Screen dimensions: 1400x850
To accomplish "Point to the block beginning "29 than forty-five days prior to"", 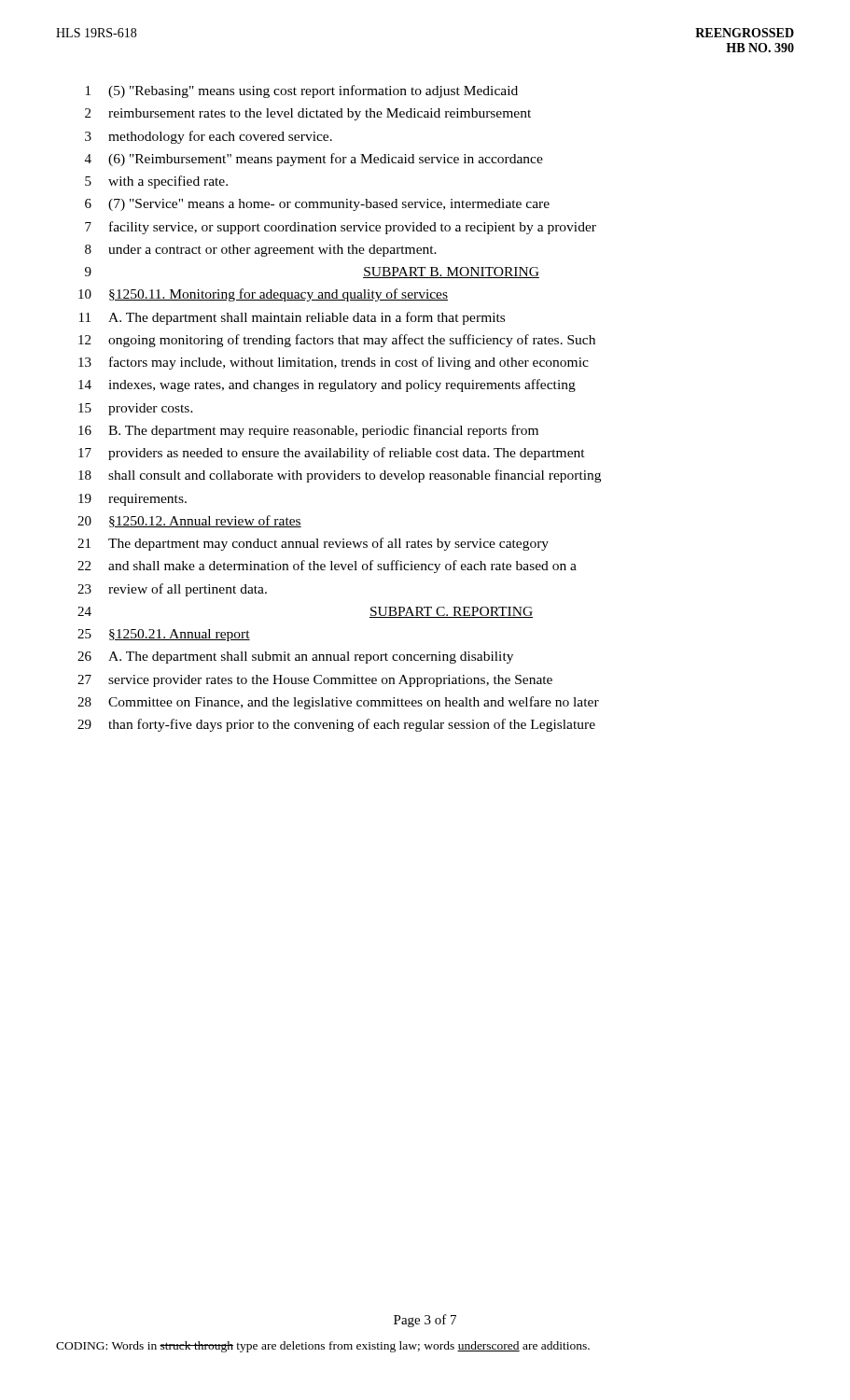I will (425, 724).
